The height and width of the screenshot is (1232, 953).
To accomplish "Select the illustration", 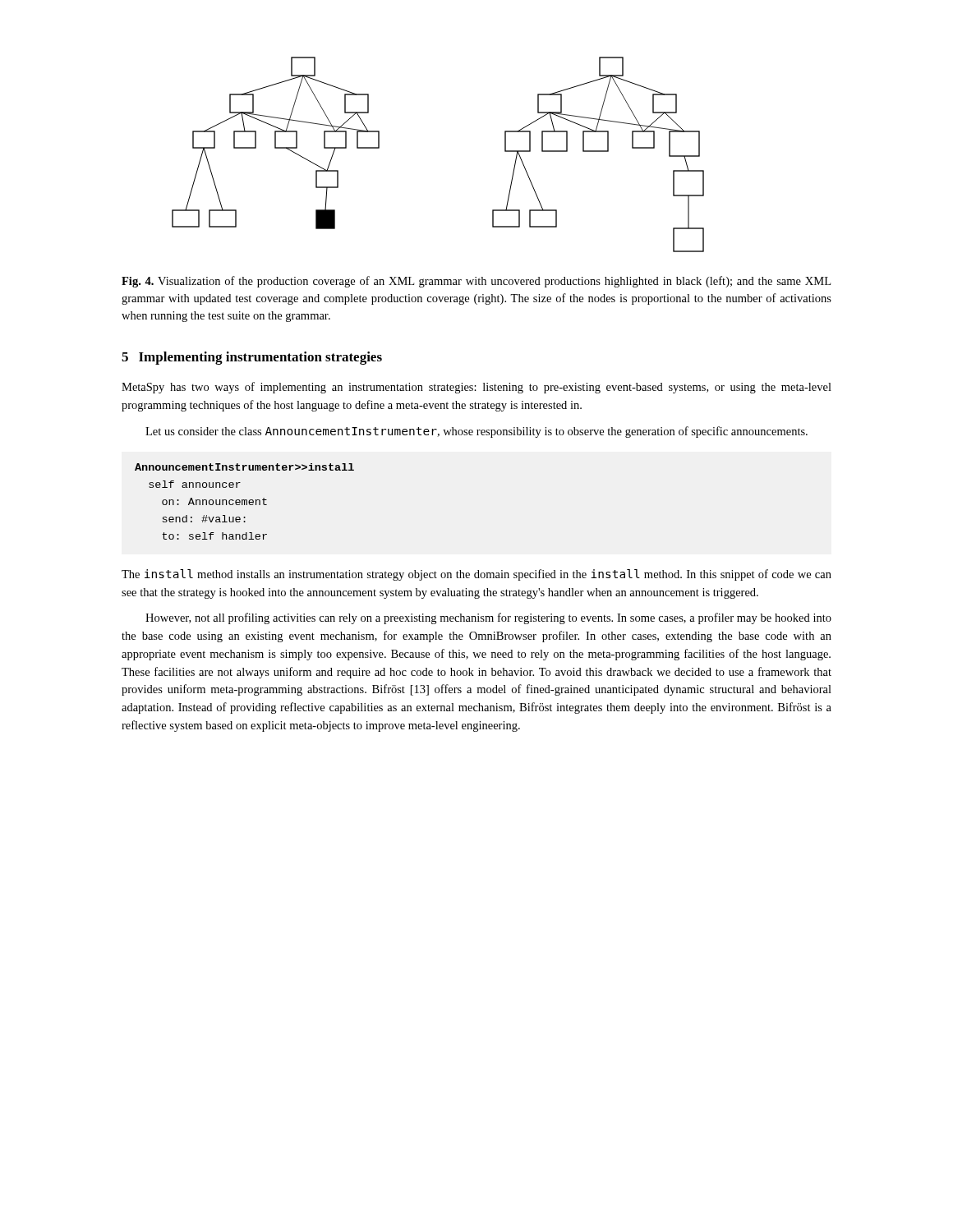I will pyautogui.click(x=476, y=154).
